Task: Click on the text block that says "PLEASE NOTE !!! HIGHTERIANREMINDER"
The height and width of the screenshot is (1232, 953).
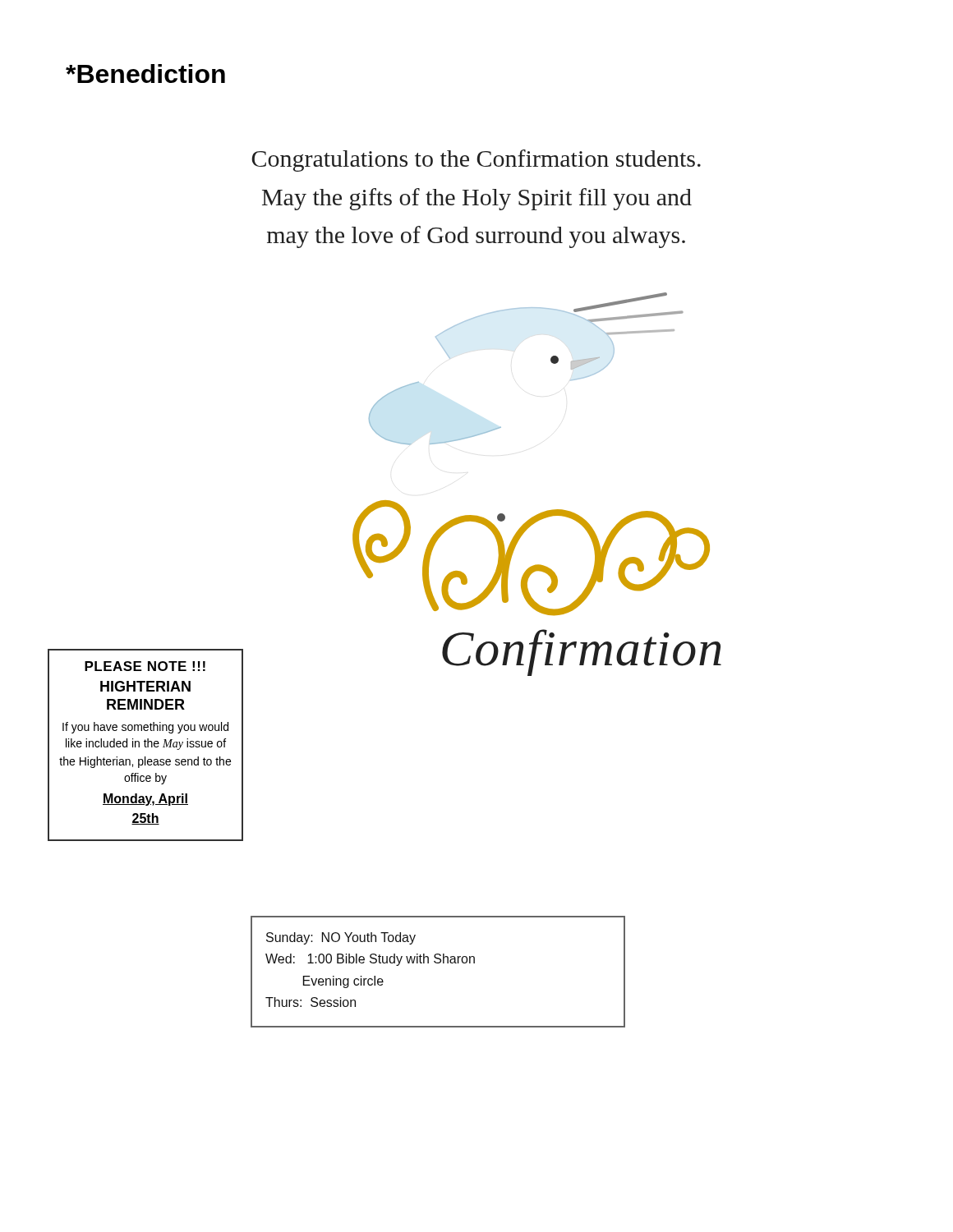Action: (x=145, y=743)
